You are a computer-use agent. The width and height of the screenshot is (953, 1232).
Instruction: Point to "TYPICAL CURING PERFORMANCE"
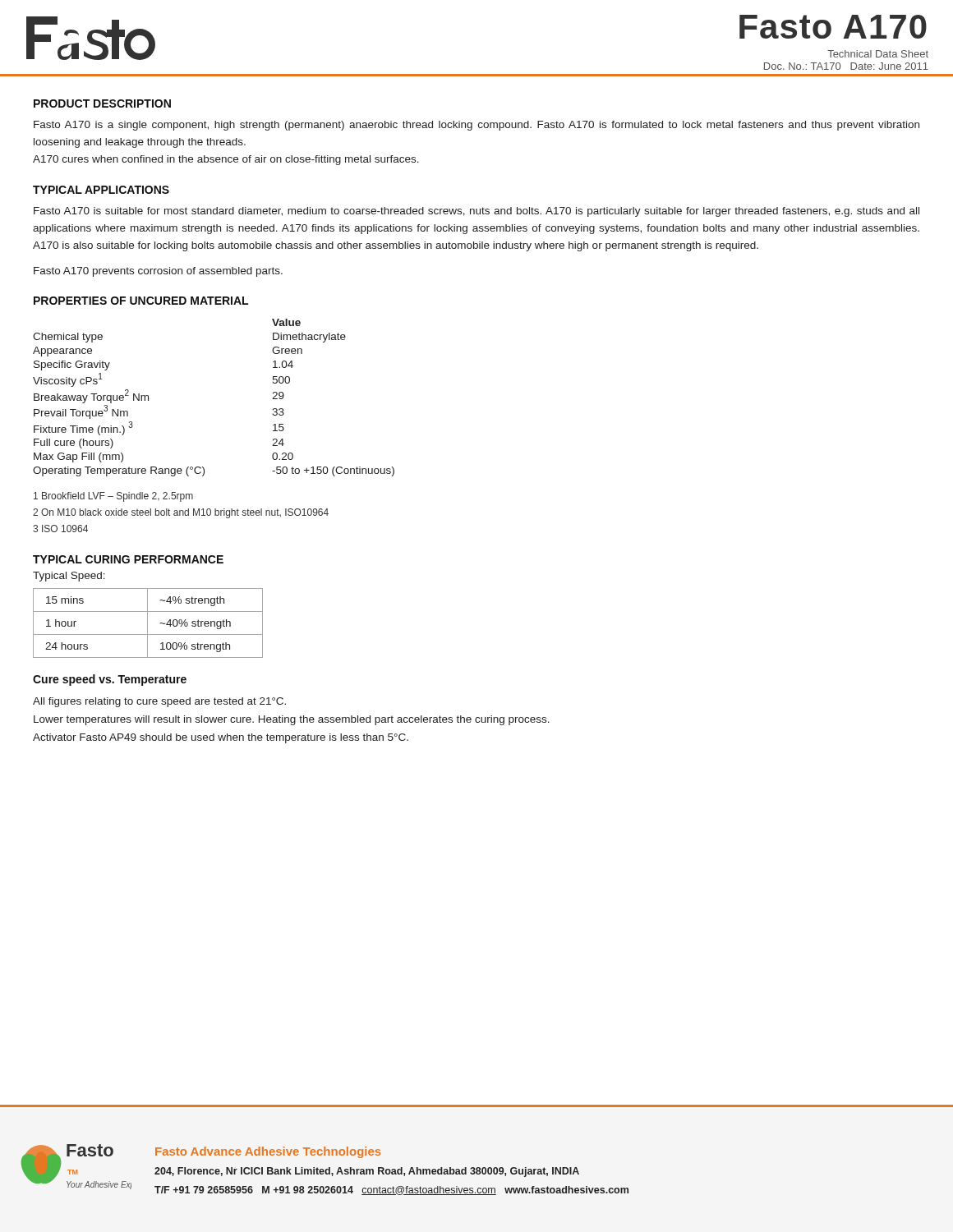[x=128, y=559]
